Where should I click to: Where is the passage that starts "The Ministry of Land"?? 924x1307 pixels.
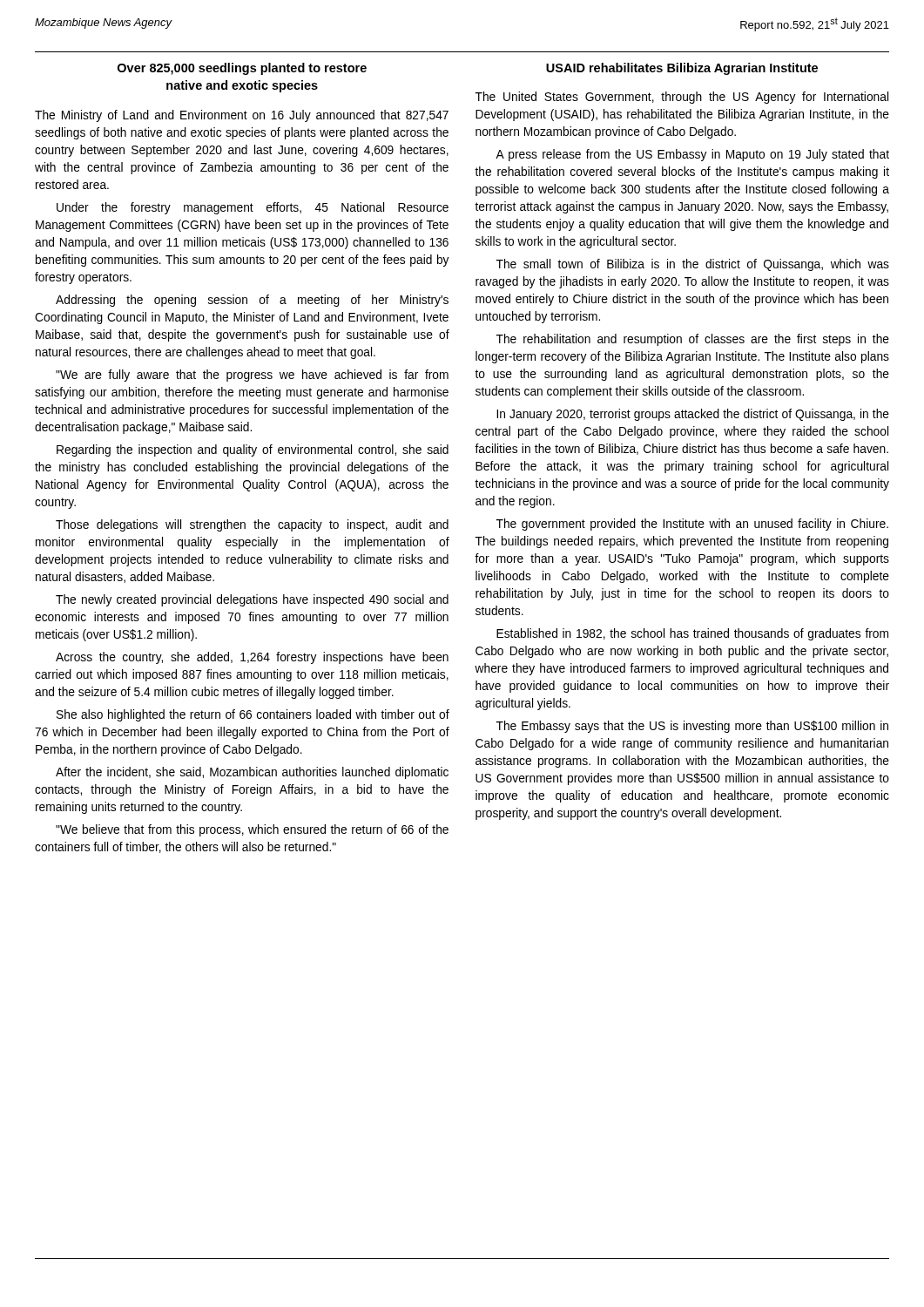[x=242, y=481]
